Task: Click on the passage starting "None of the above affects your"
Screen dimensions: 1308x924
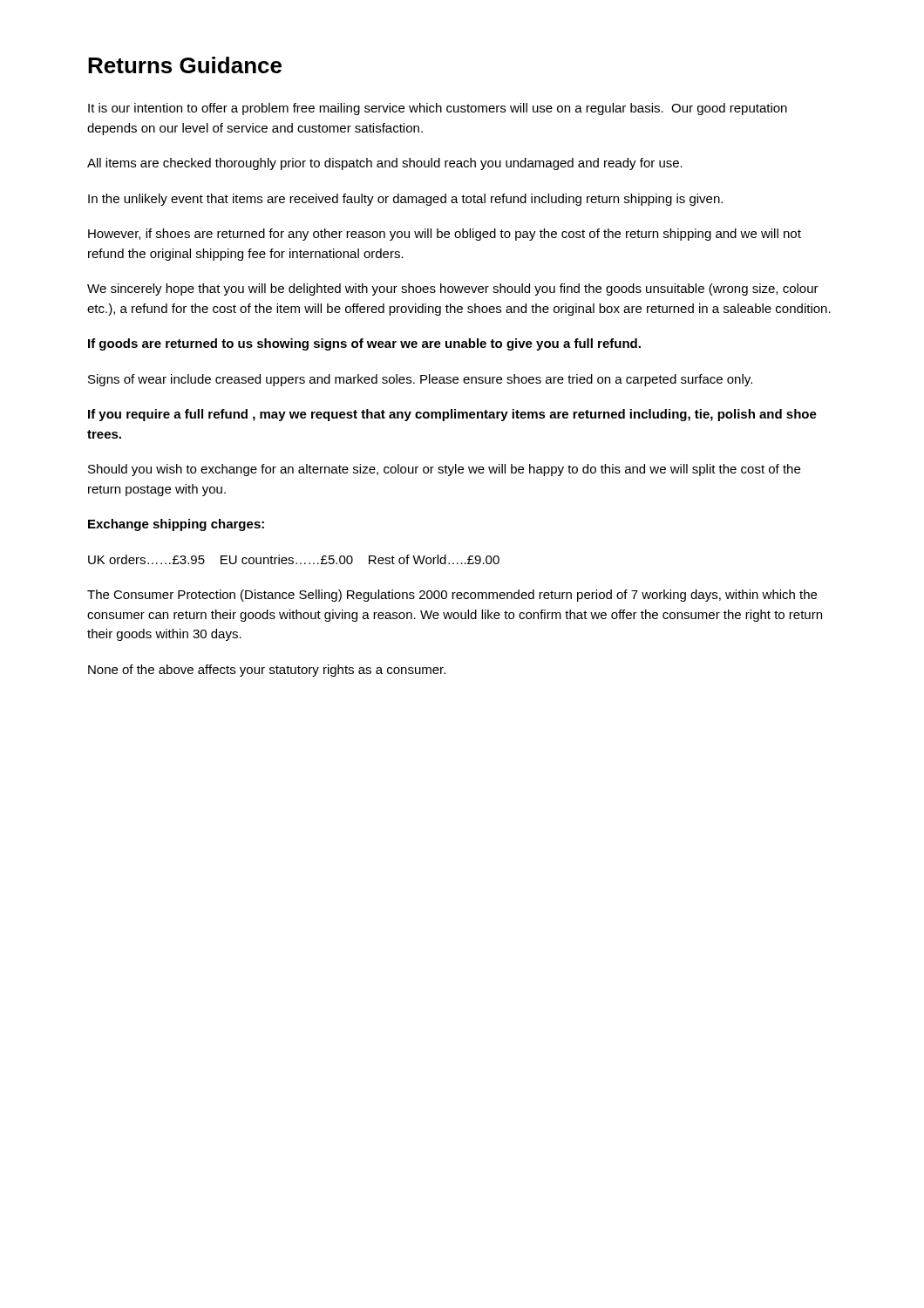Action: (267, 669)
